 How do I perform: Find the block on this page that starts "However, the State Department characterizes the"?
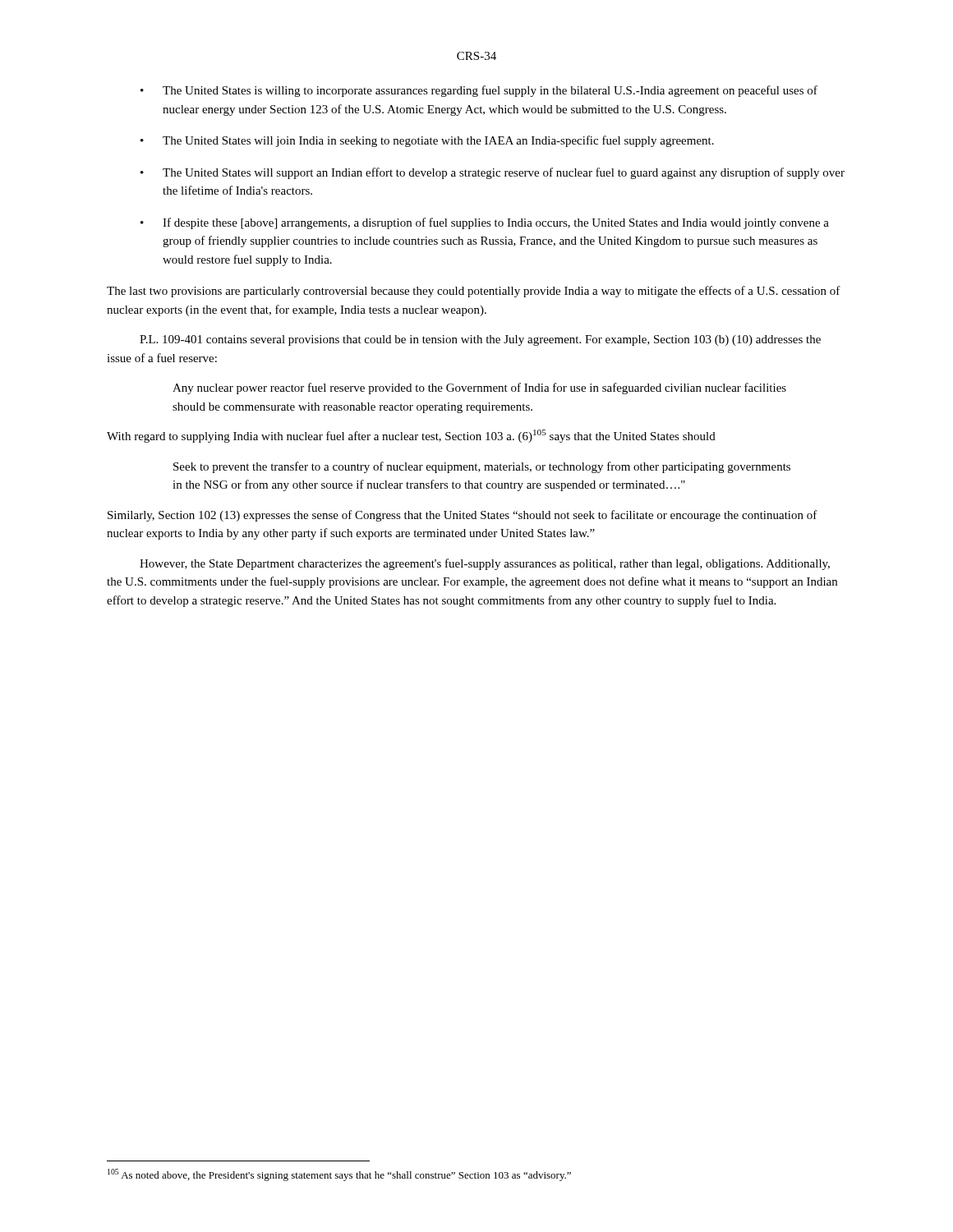(472, 582)
